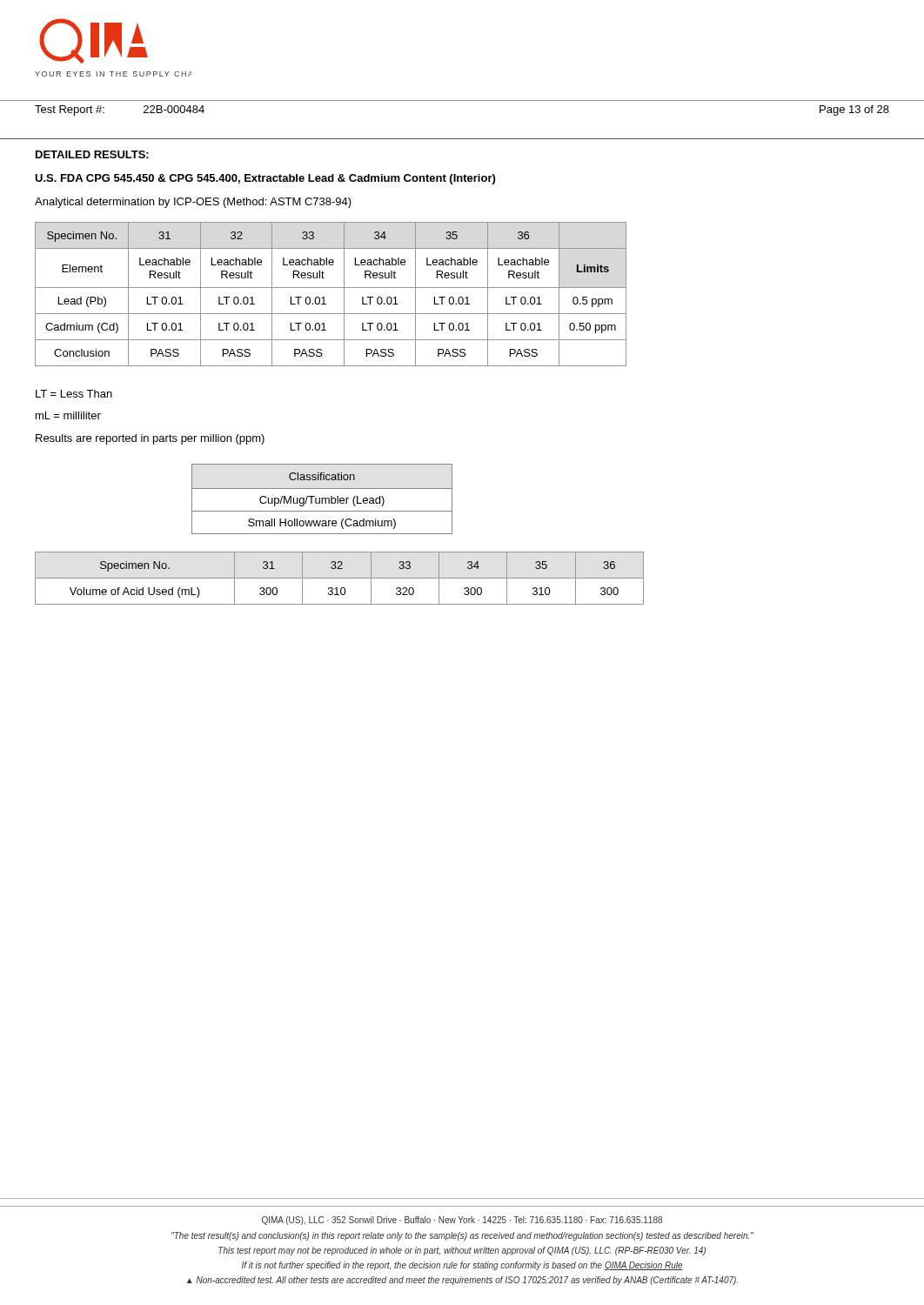Screen dimensions: 1305x924
Task: Click where it says "DETAILED RESULTS:"
Action: coord(92,154)
